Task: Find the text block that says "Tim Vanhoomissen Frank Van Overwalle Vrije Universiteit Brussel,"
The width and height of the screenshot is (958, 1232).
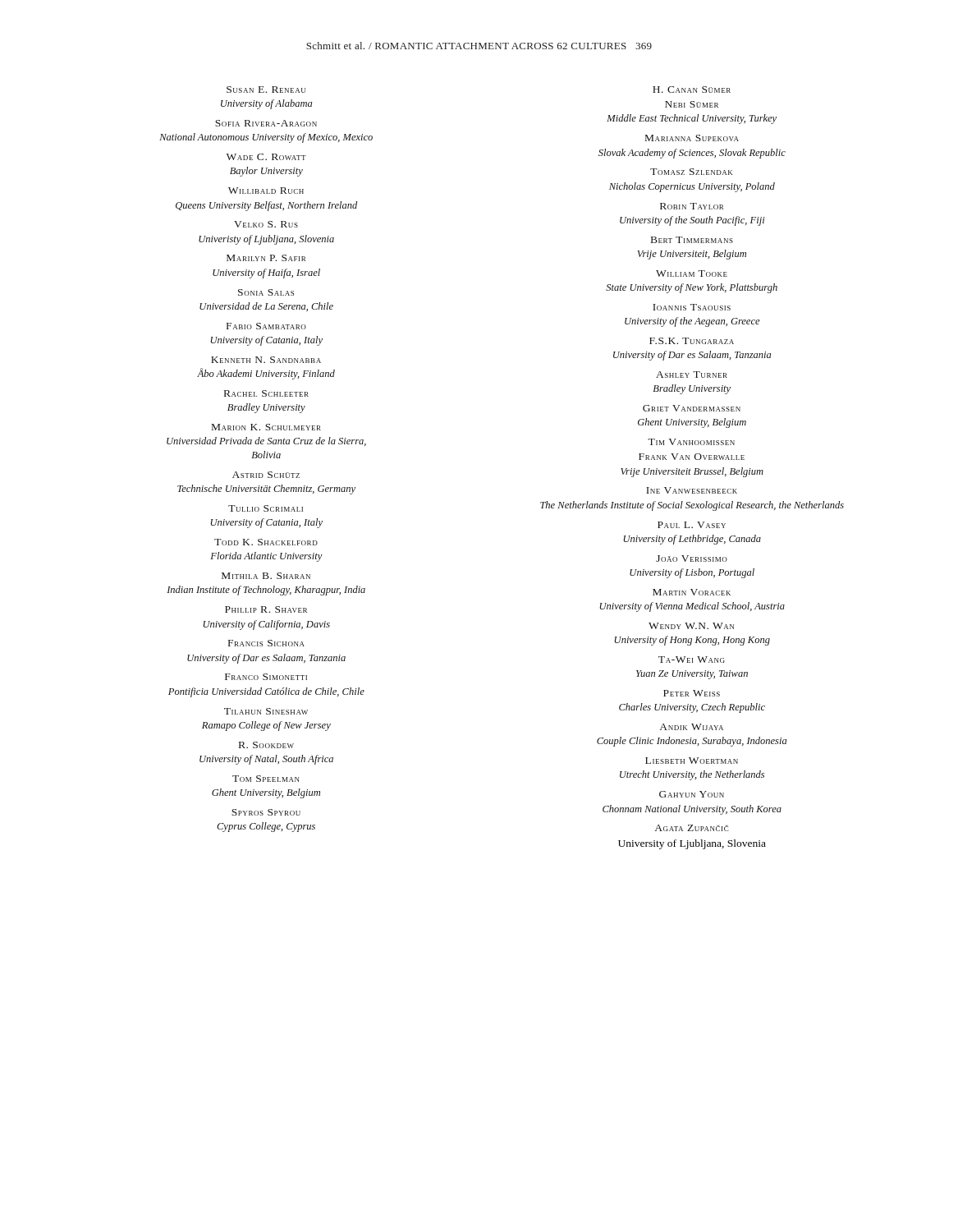Action: pyautogui.click(x=692, y=457)
